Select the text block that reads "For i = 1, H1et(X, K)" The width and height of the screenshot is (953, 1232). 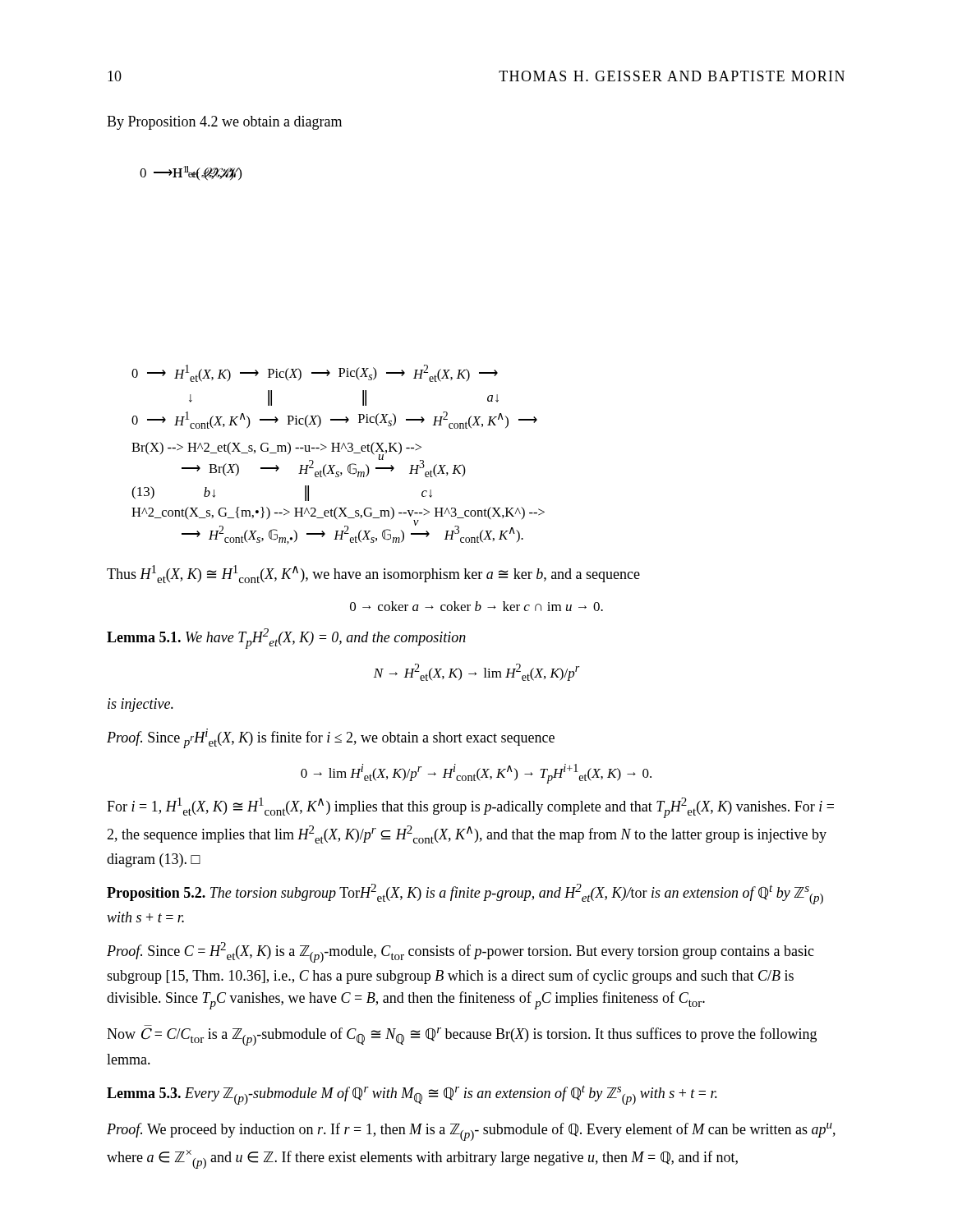coord(471,831)
